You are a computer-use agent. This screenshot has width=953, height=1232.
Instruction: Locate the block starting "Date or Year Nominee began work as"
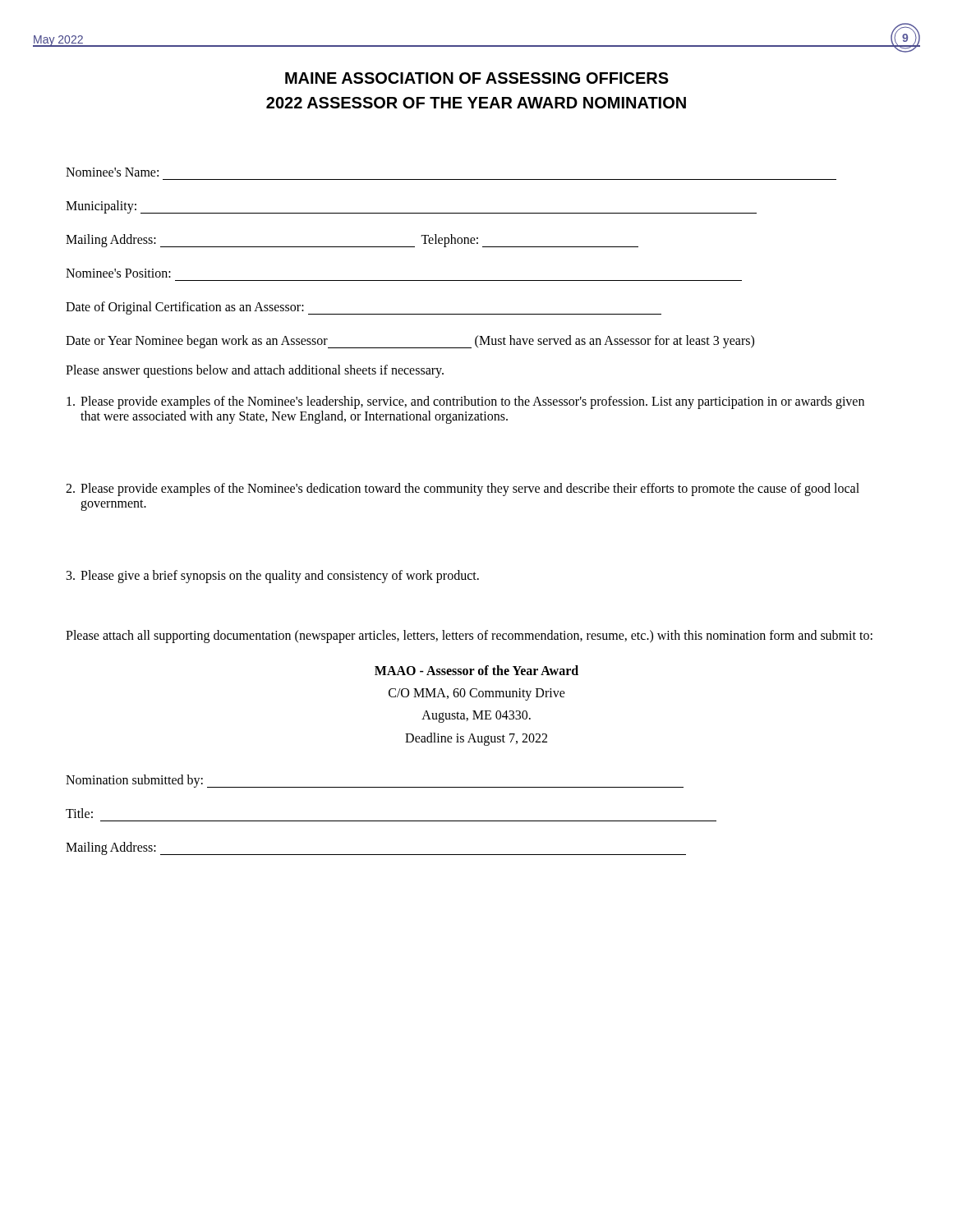click(x=410, y=340)
